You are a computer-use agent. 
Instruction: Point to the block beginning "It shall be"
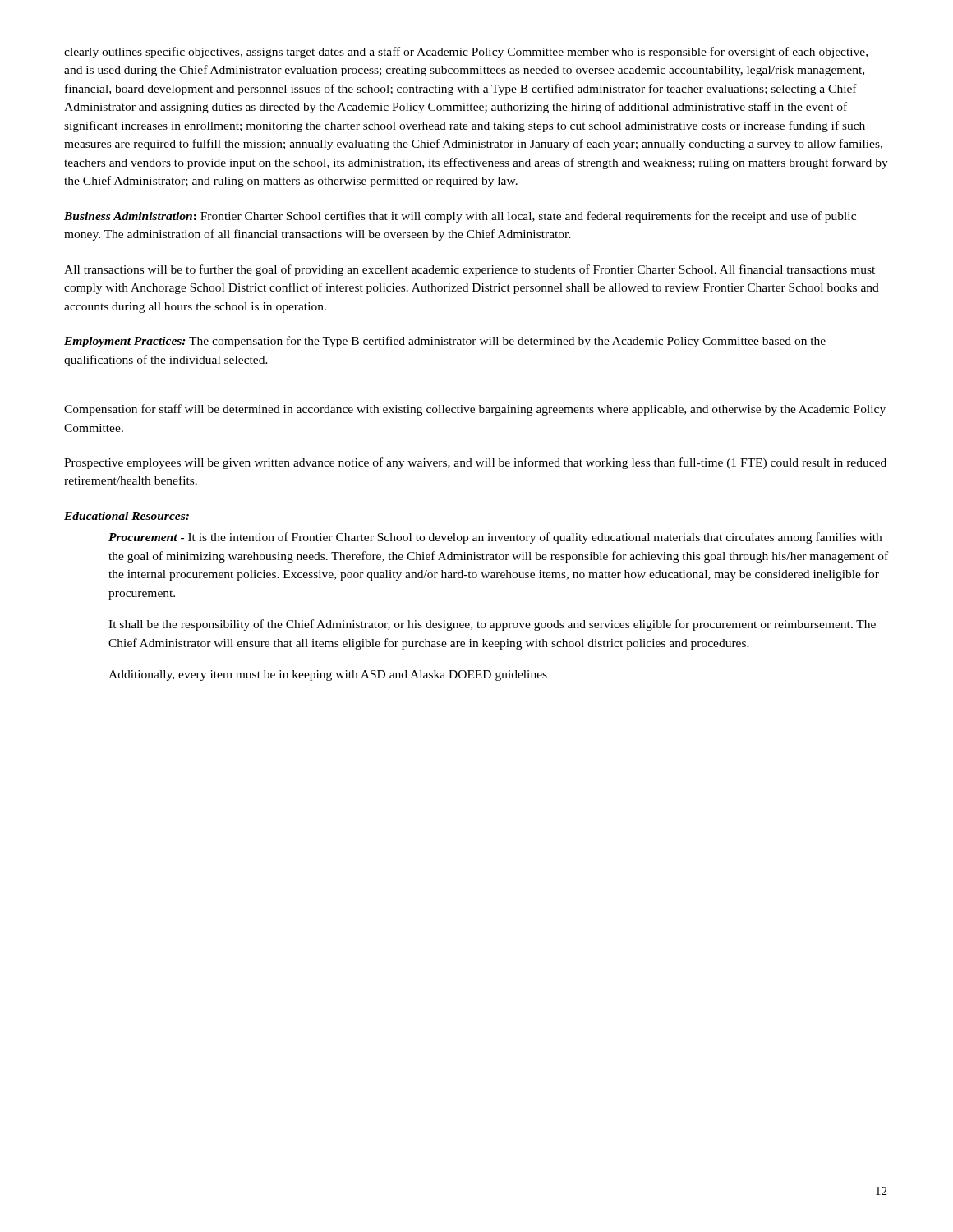coord(499,634)
